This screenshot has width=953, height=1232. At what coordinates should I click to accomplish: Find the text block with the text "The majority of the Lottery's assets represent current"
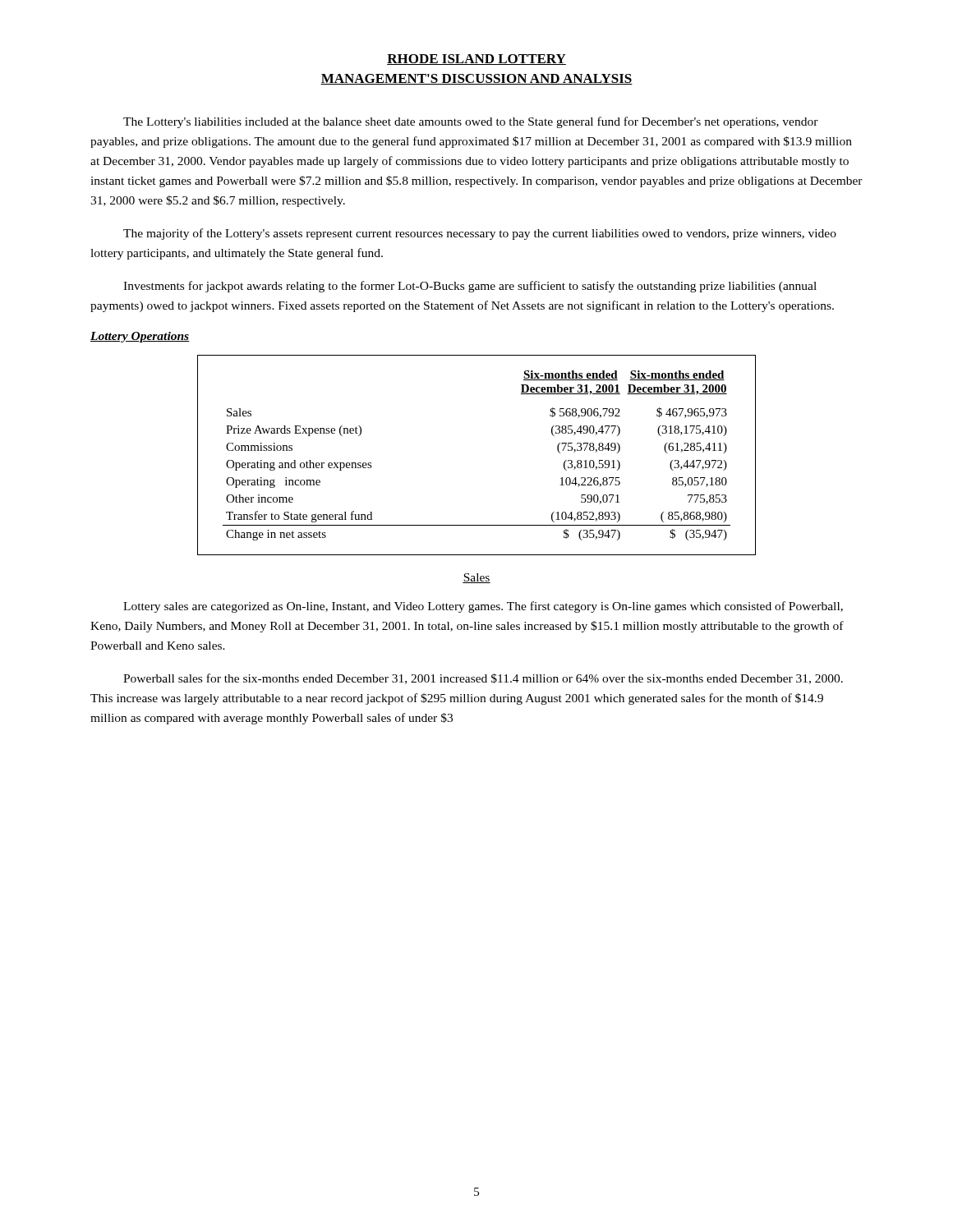click(463, 242)
